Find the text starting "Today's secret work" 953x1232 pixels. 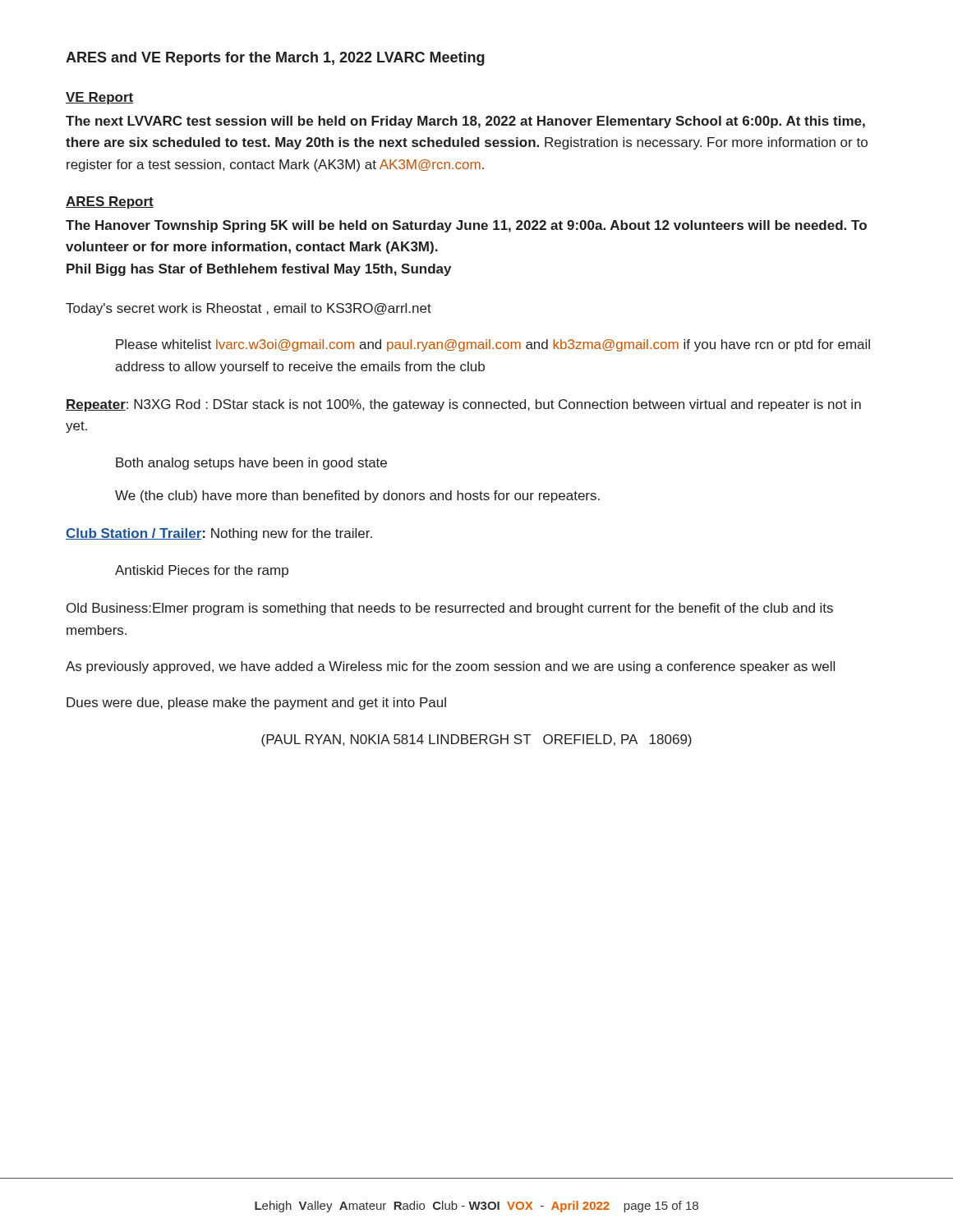248,308
